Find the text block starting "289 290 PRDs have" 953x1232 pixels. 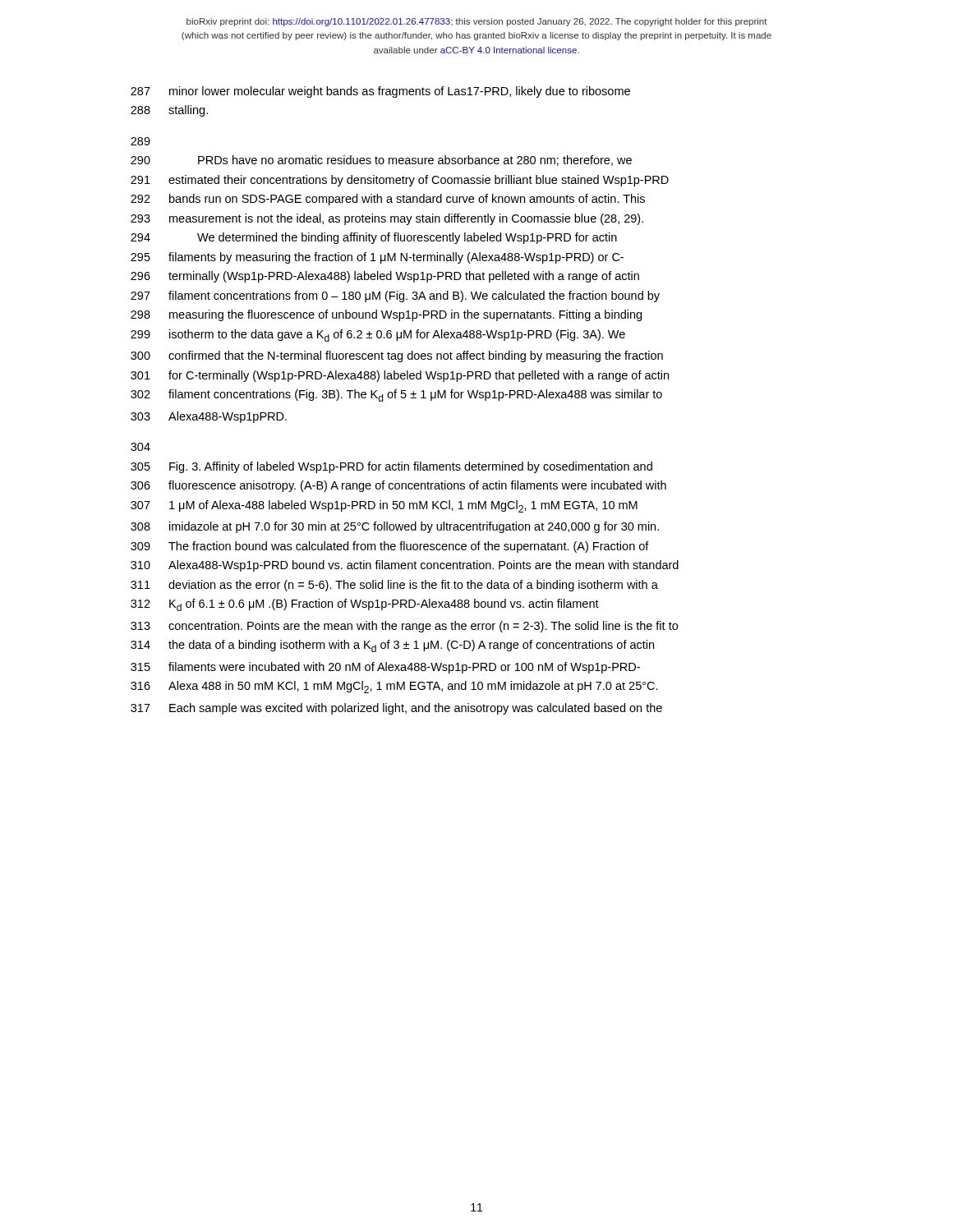476,279
